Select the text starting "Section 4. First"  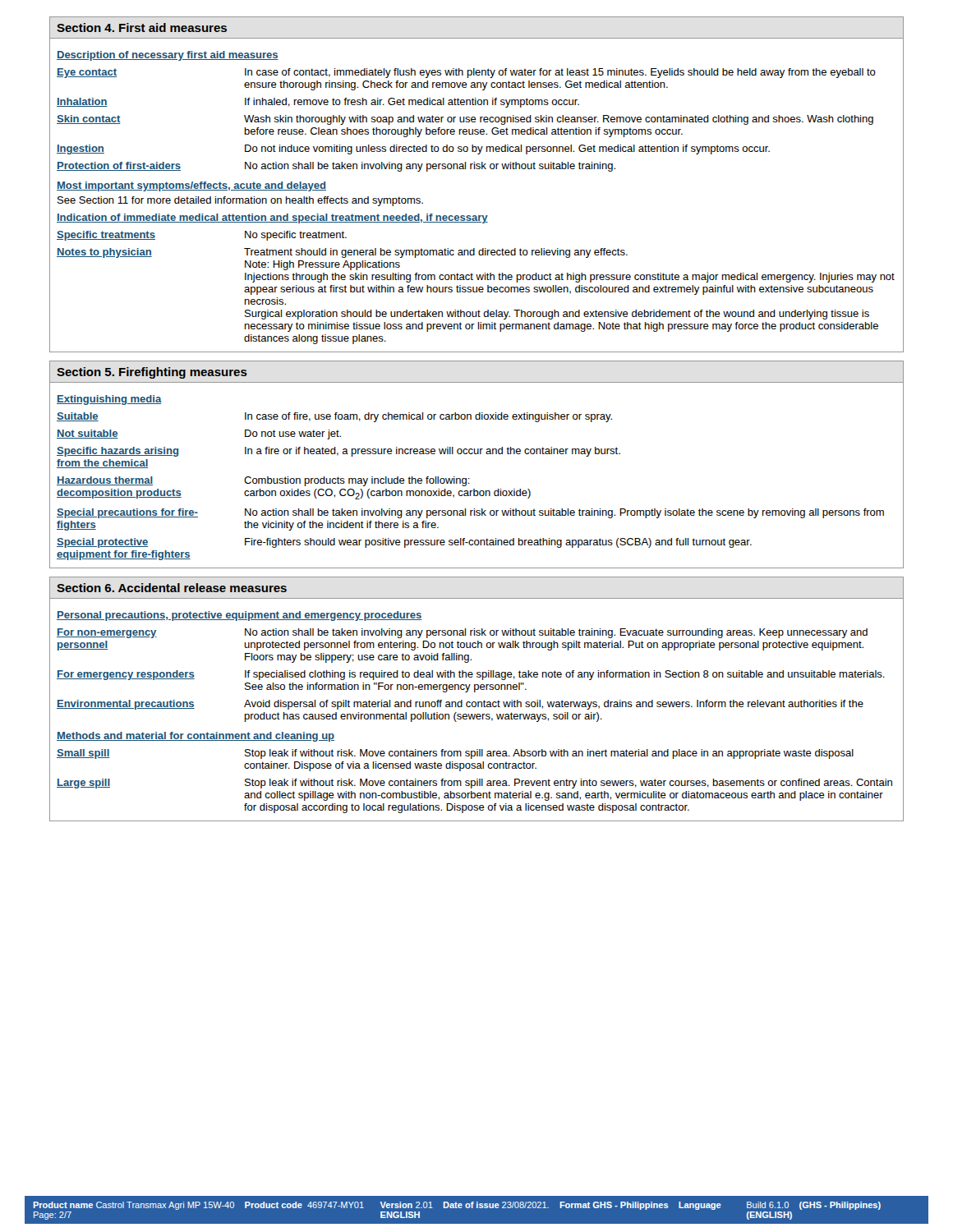(x=142, y=28)
